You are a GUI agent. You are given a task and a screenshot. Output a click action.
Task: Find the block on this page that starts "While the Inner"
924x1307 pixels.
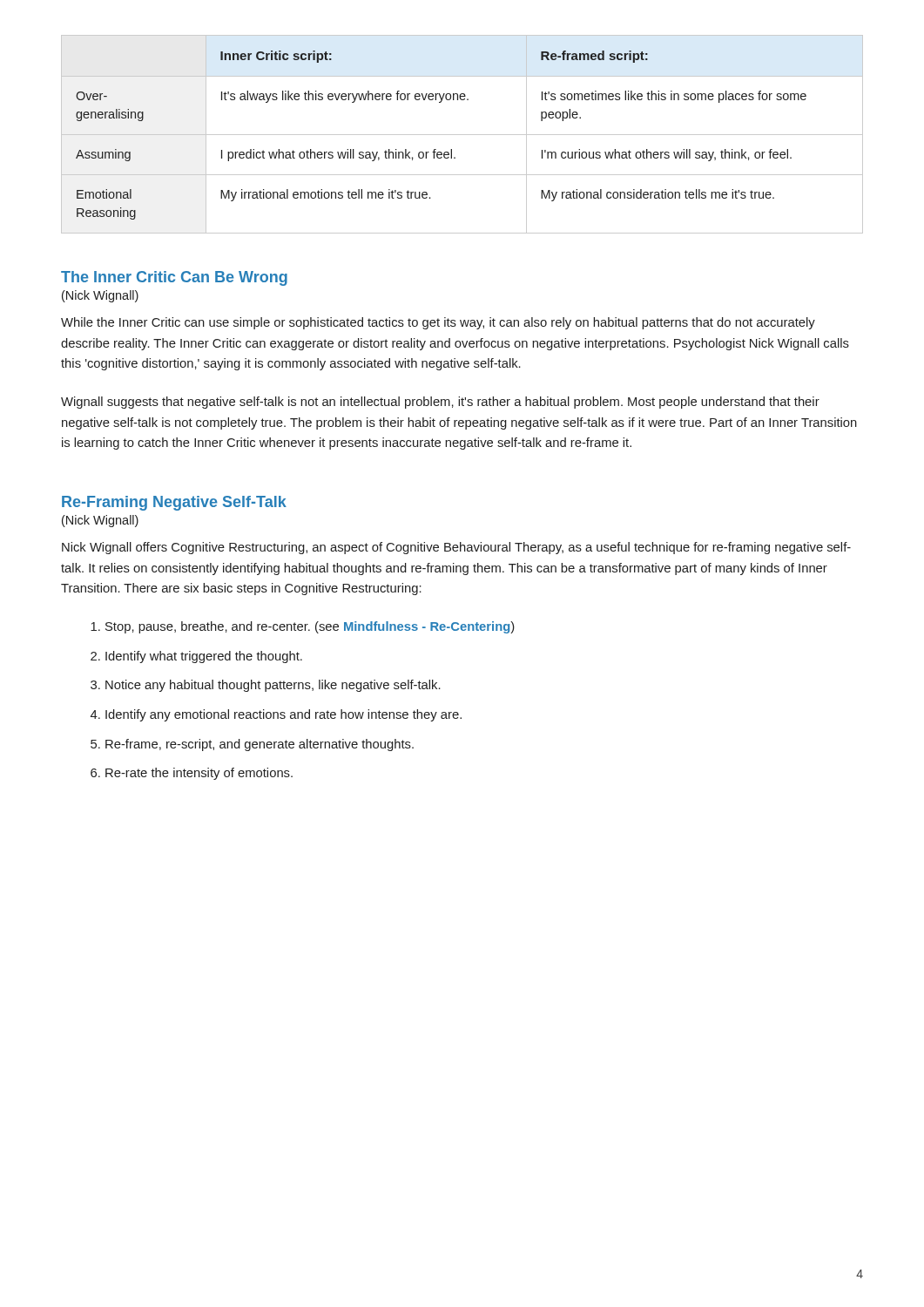pyautogui.click(x=455, y=343)
